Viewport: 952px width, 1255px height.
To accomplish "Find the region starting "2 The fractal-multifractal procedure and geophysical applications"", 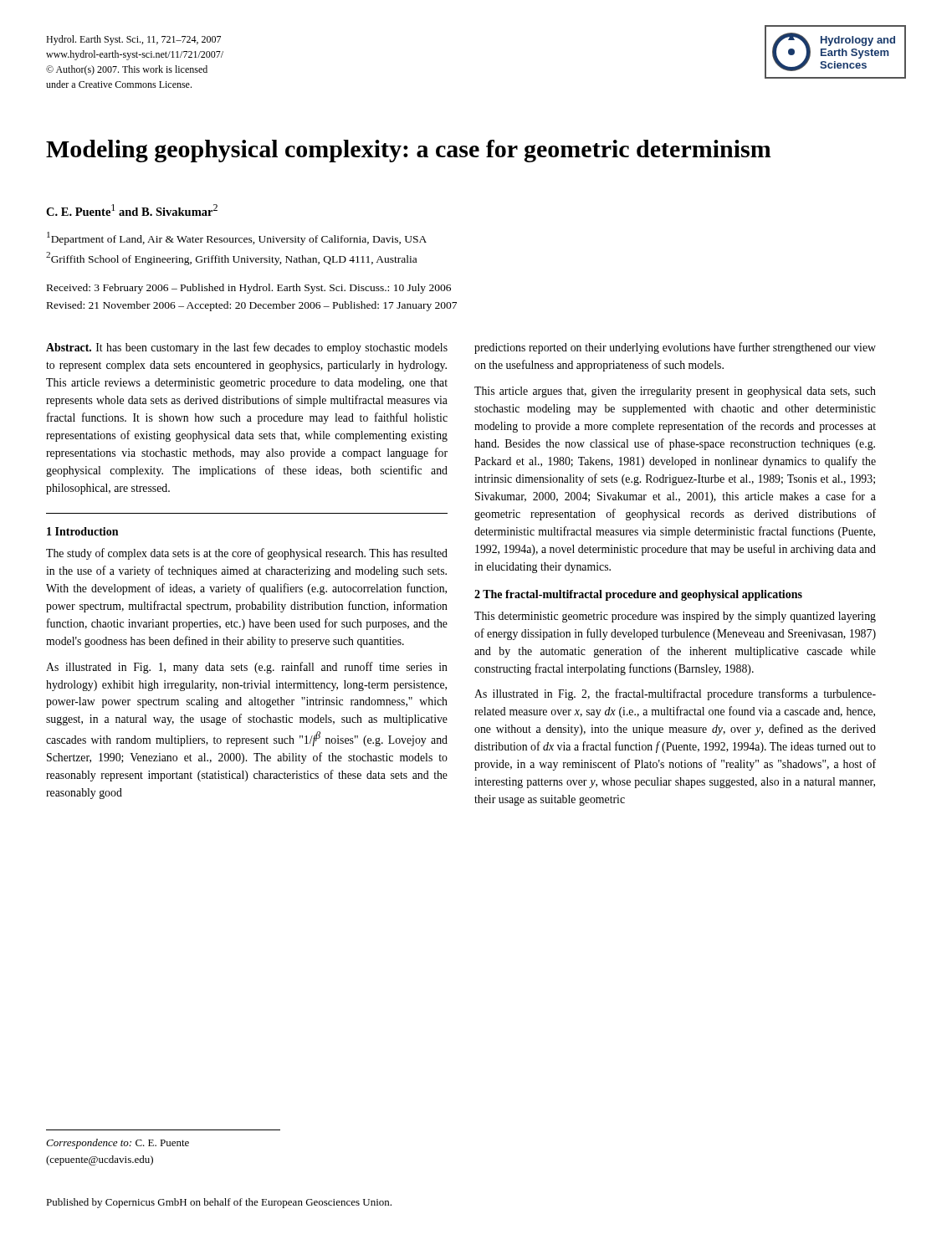I will coord(638,594).
